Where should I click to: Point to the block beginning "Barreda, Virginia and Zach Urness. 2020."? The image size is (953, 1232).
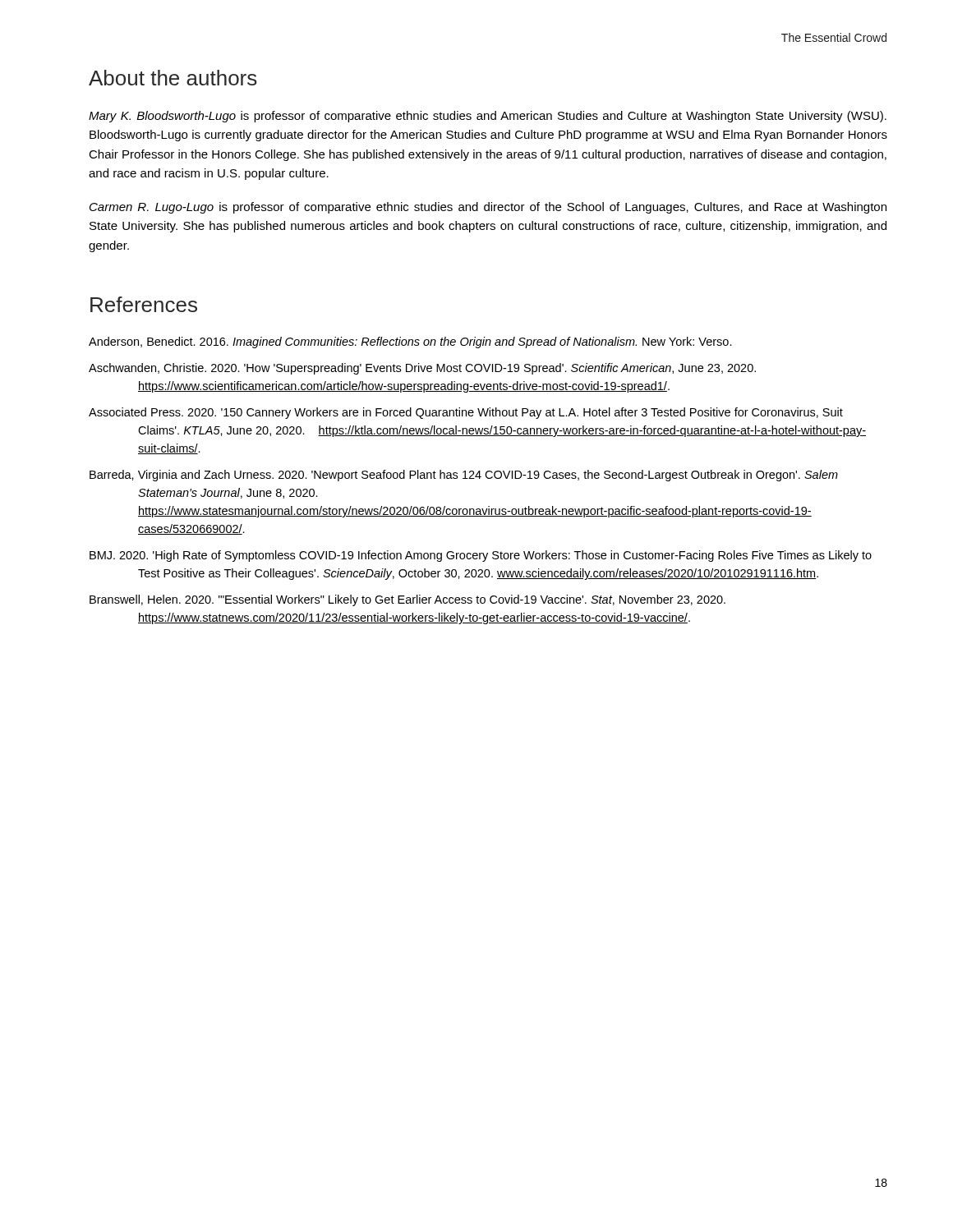463,502
